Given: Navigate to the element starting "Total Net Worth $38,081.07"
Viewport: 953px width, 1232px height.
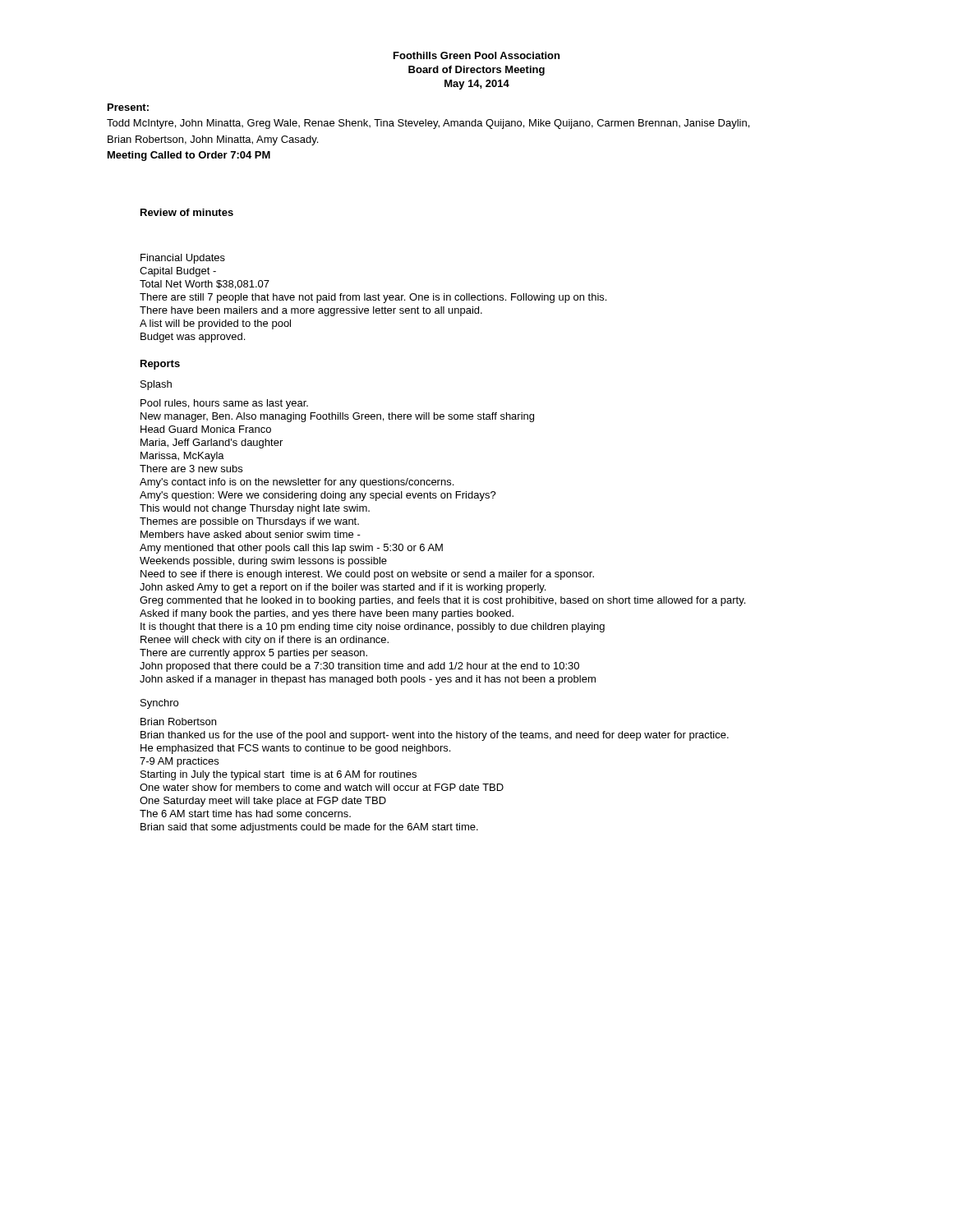Looking at the screenshot, I should coord(205,284).
